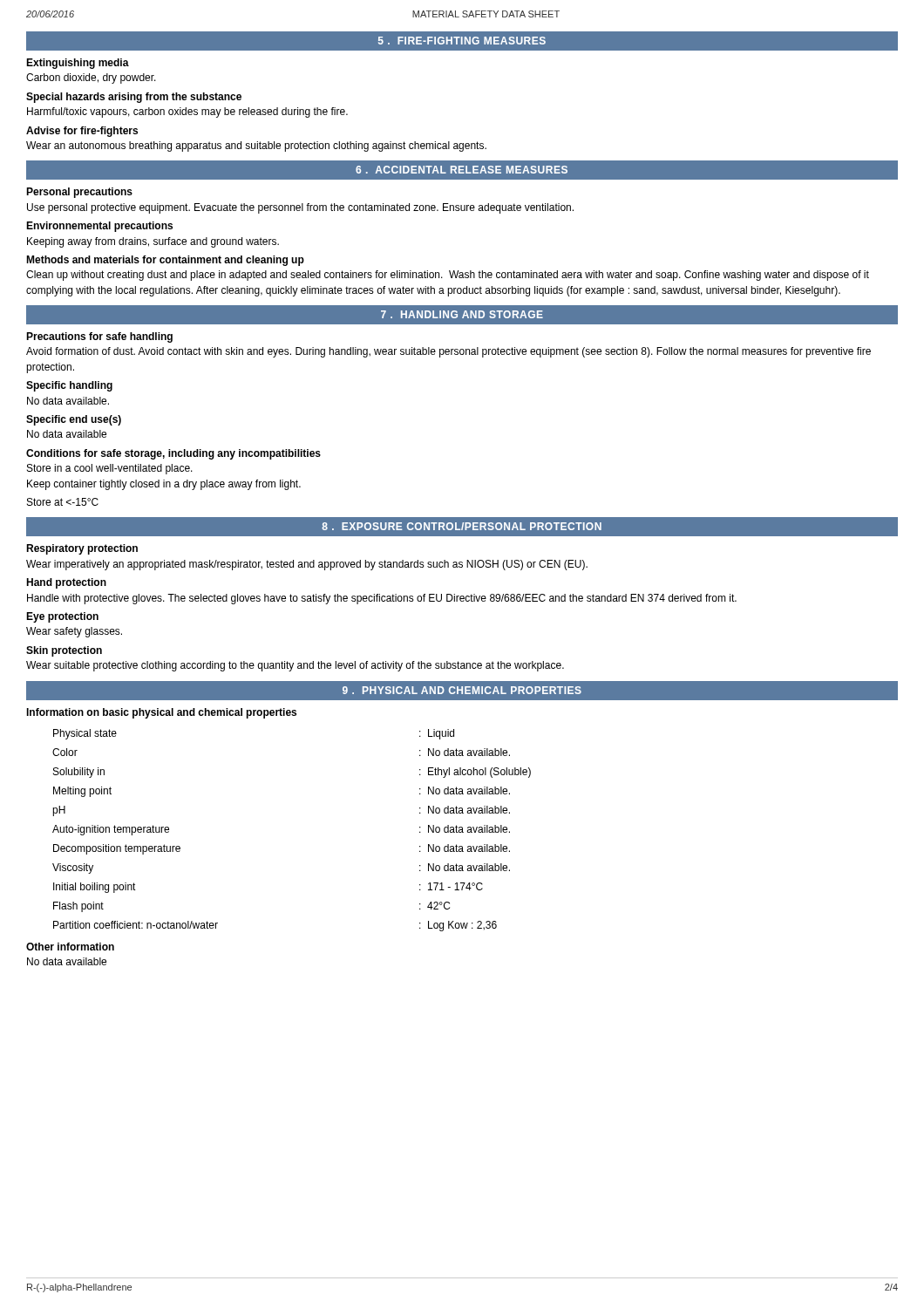The width and height of the screenshot is (924, 1308).
Task: Click on the table containing ": No data available."
Action: 462,829
